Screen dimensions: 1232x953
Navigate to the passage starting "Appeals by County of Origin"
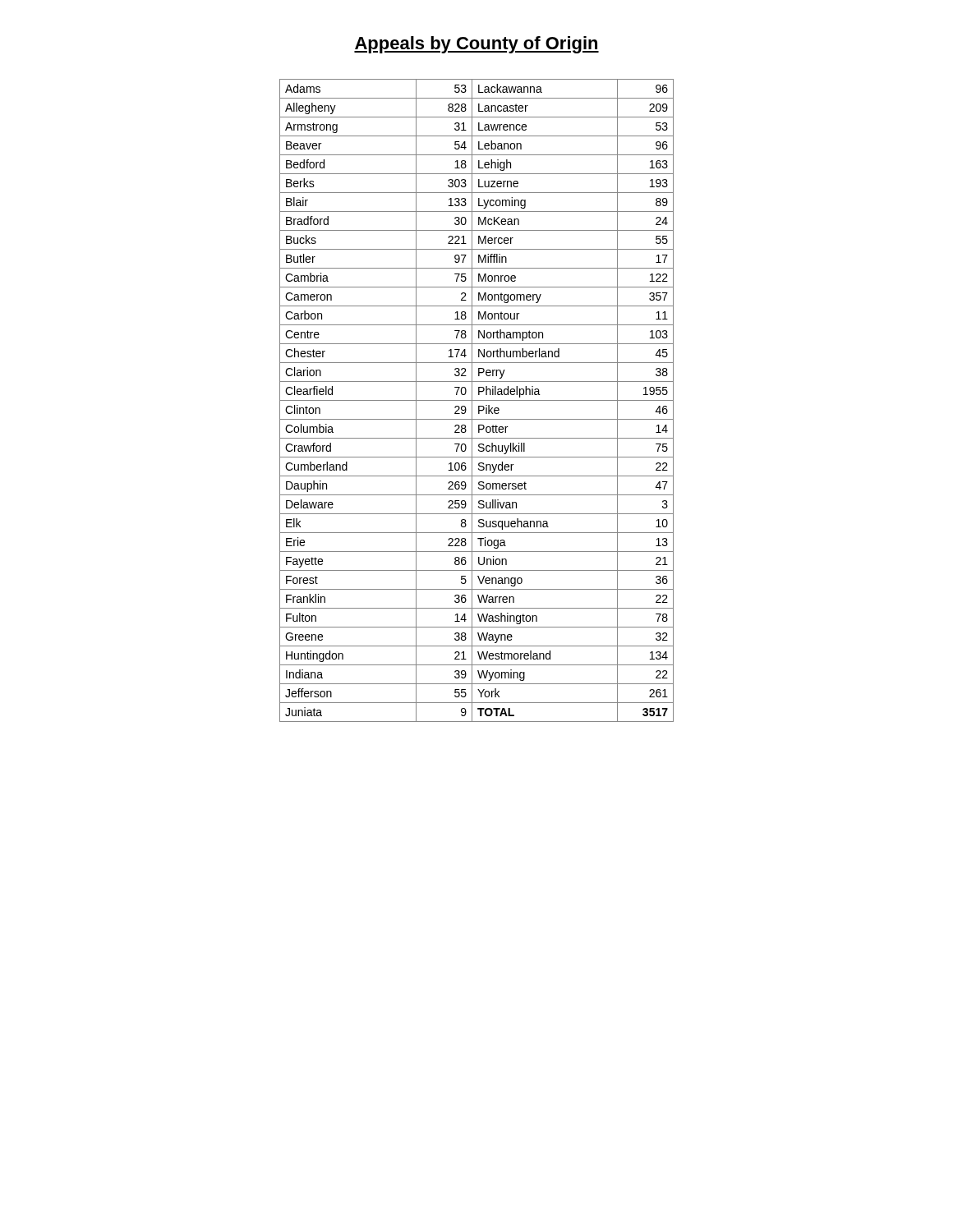pyautogui.click(x=476, y=43)
